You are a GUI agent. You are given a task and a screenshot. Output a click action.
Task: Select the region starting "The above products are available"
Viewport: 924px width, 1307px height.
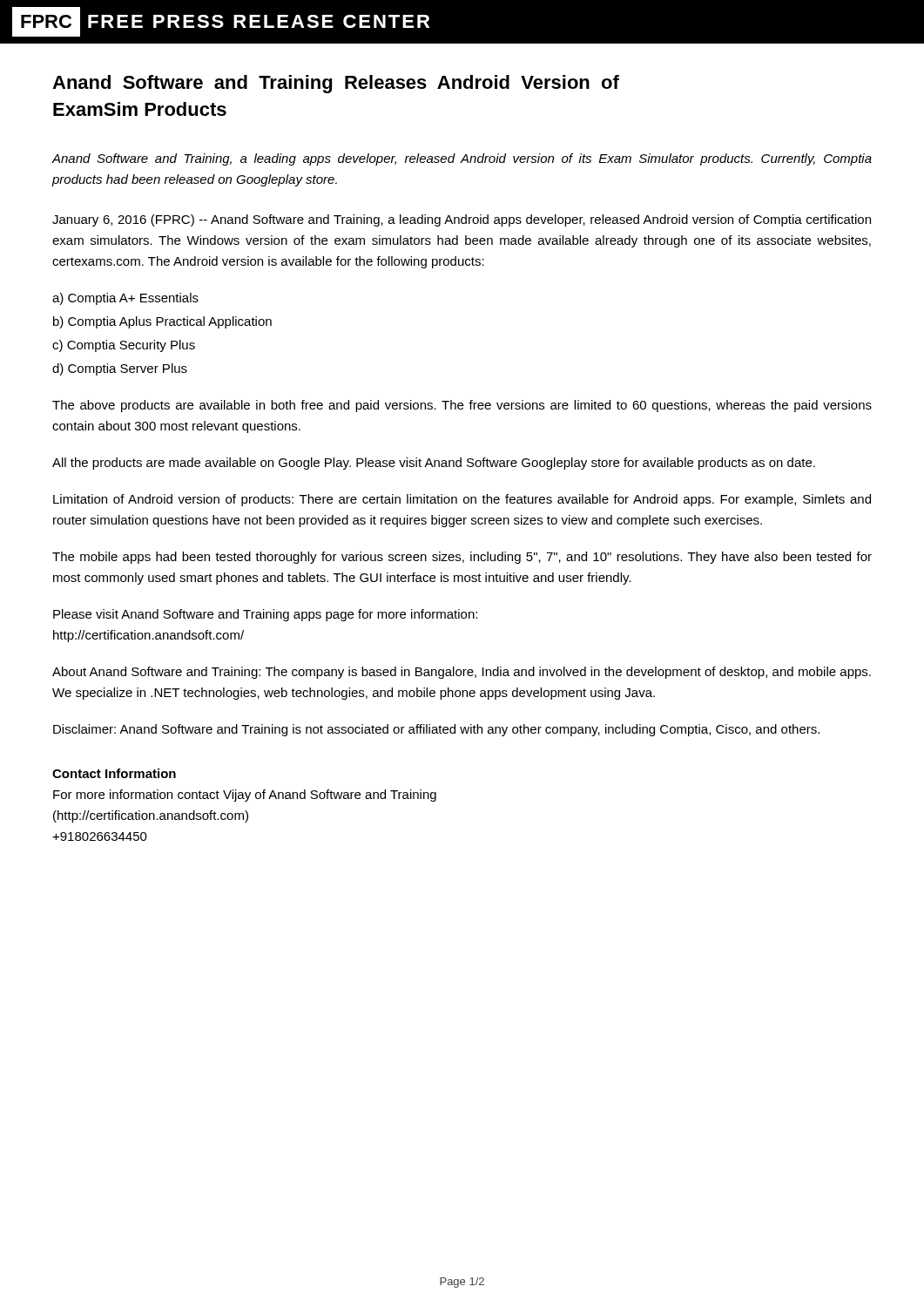click(462, 415)
